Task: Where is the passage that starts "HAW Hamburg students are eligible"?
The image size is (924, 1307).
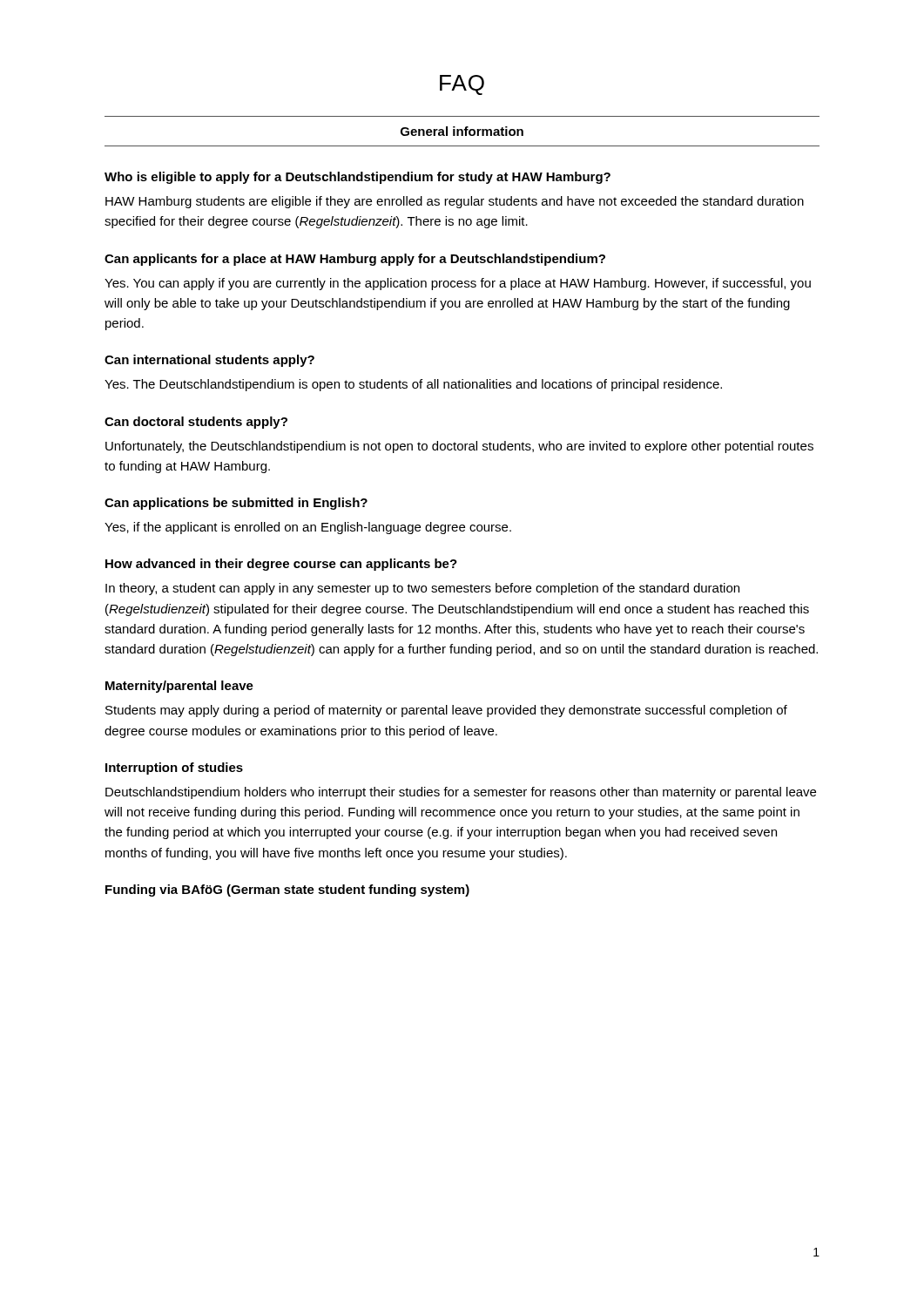Action: [x=454, y=211]
